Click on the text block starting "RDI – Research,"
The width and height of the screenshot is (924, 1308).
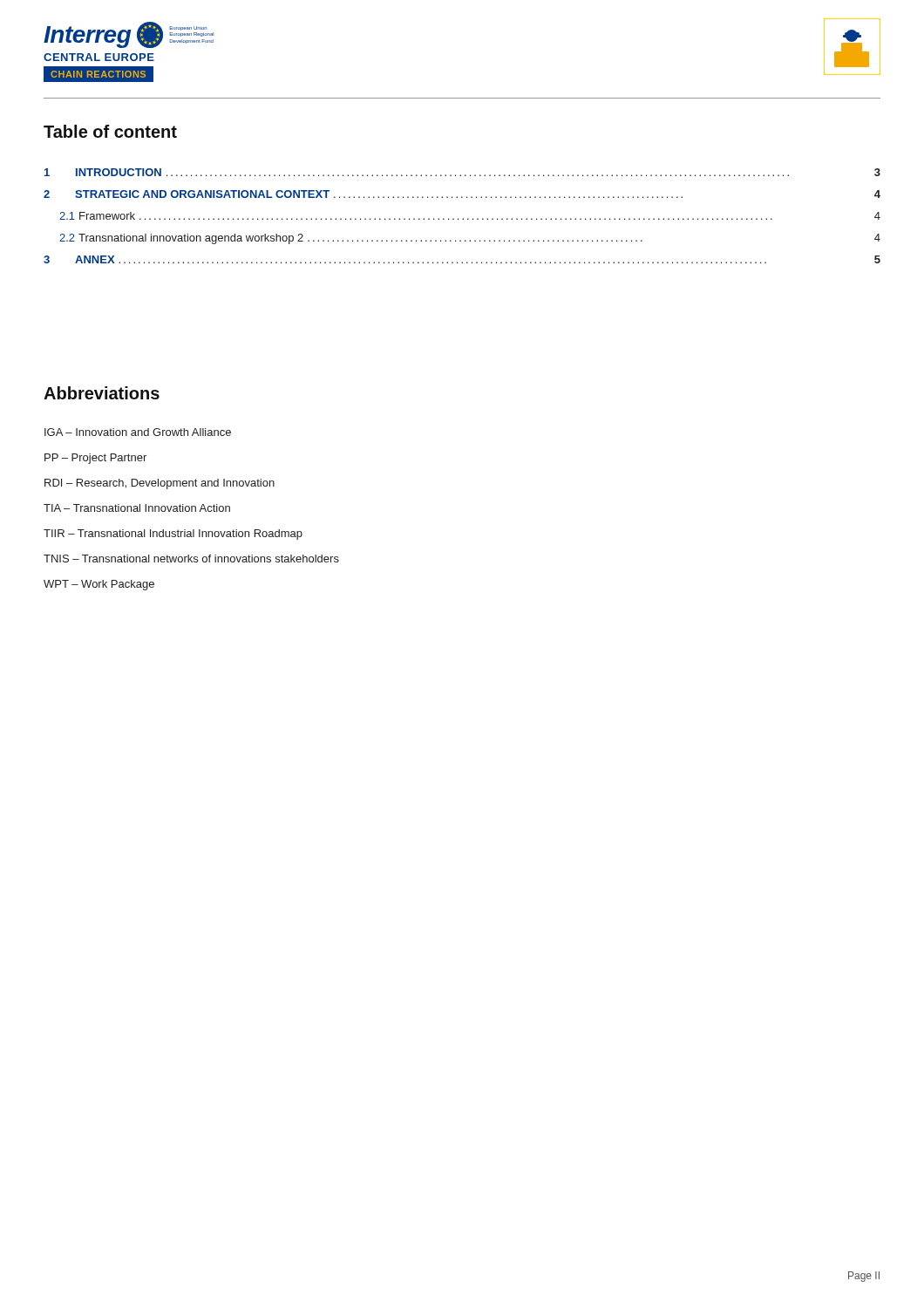(x=159, y=483)
